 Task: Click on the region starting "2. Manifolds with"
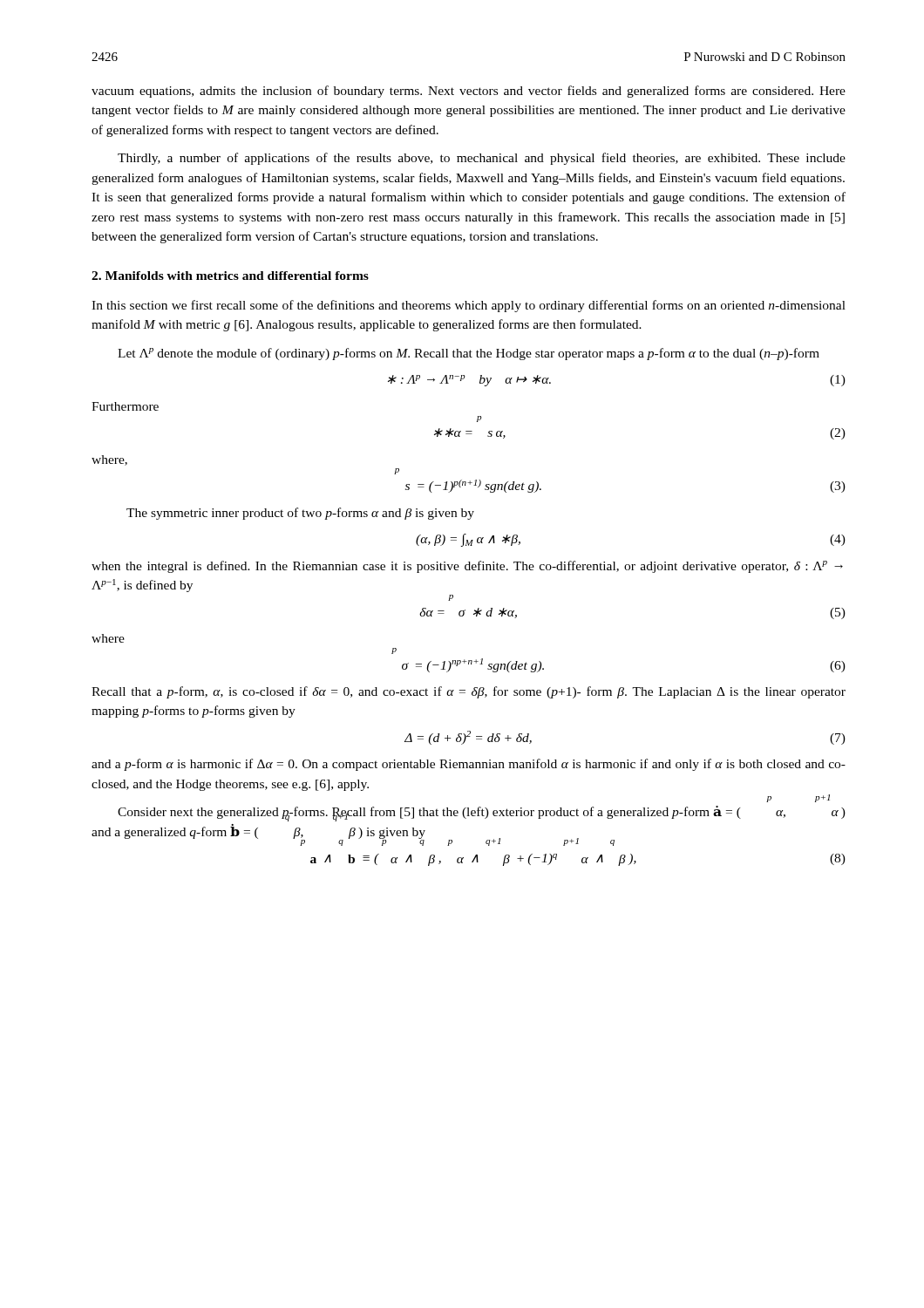coord(230,275)
